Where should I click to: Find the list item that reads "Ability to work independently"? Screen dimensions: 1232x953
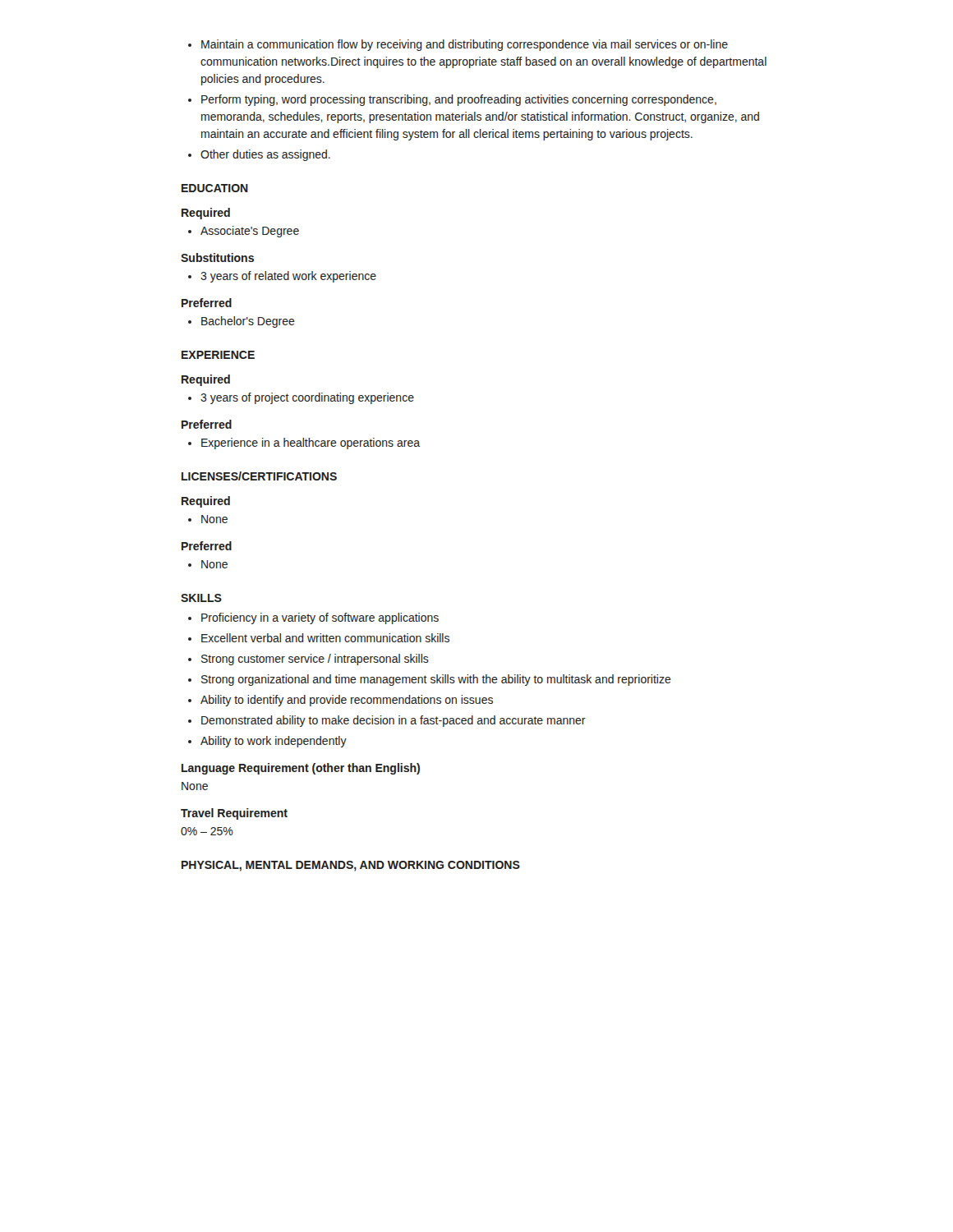tap(273, 741)
